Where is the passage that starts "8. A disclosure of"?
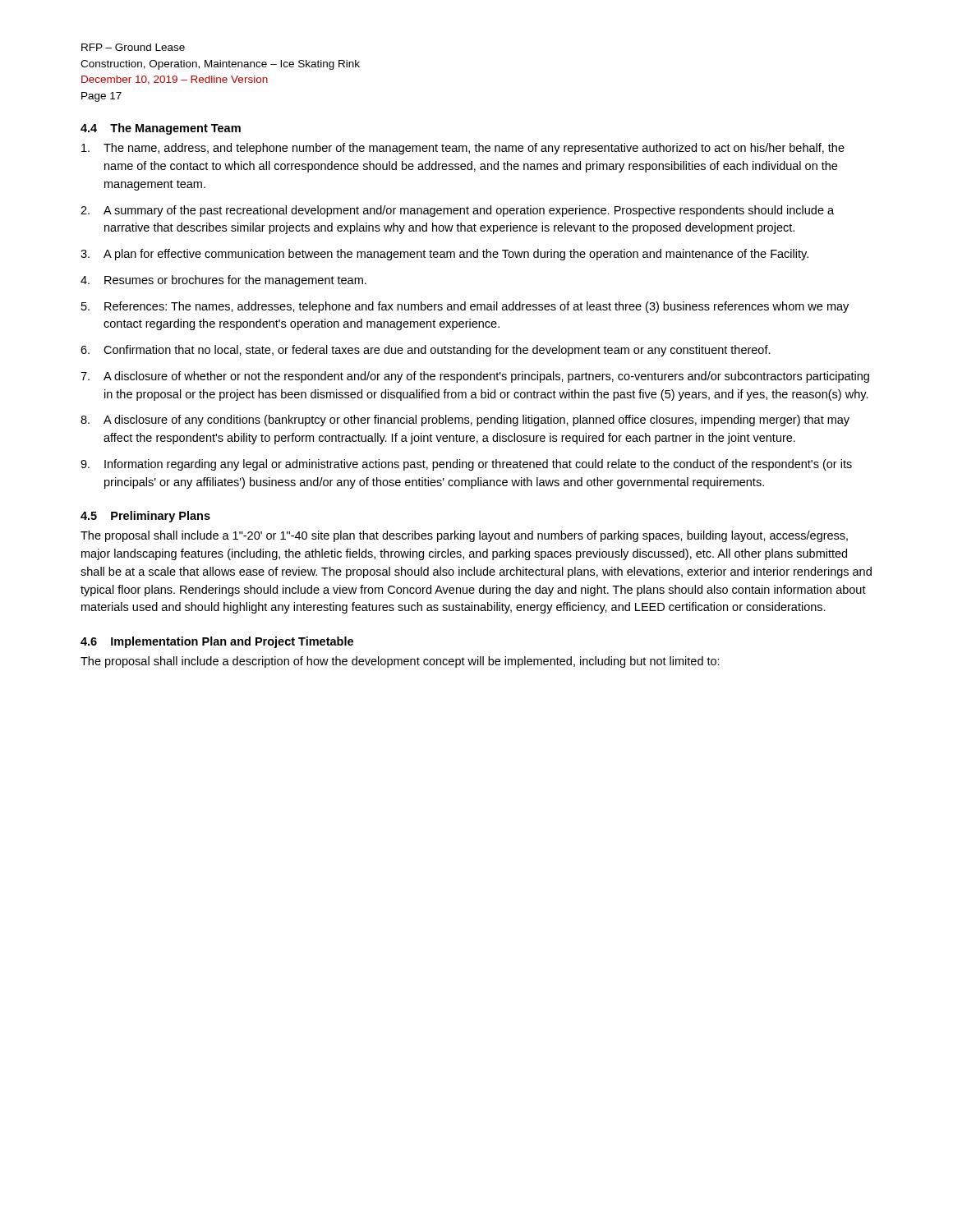This screenshot has height=1232, width=953. (x=476, y=430)
